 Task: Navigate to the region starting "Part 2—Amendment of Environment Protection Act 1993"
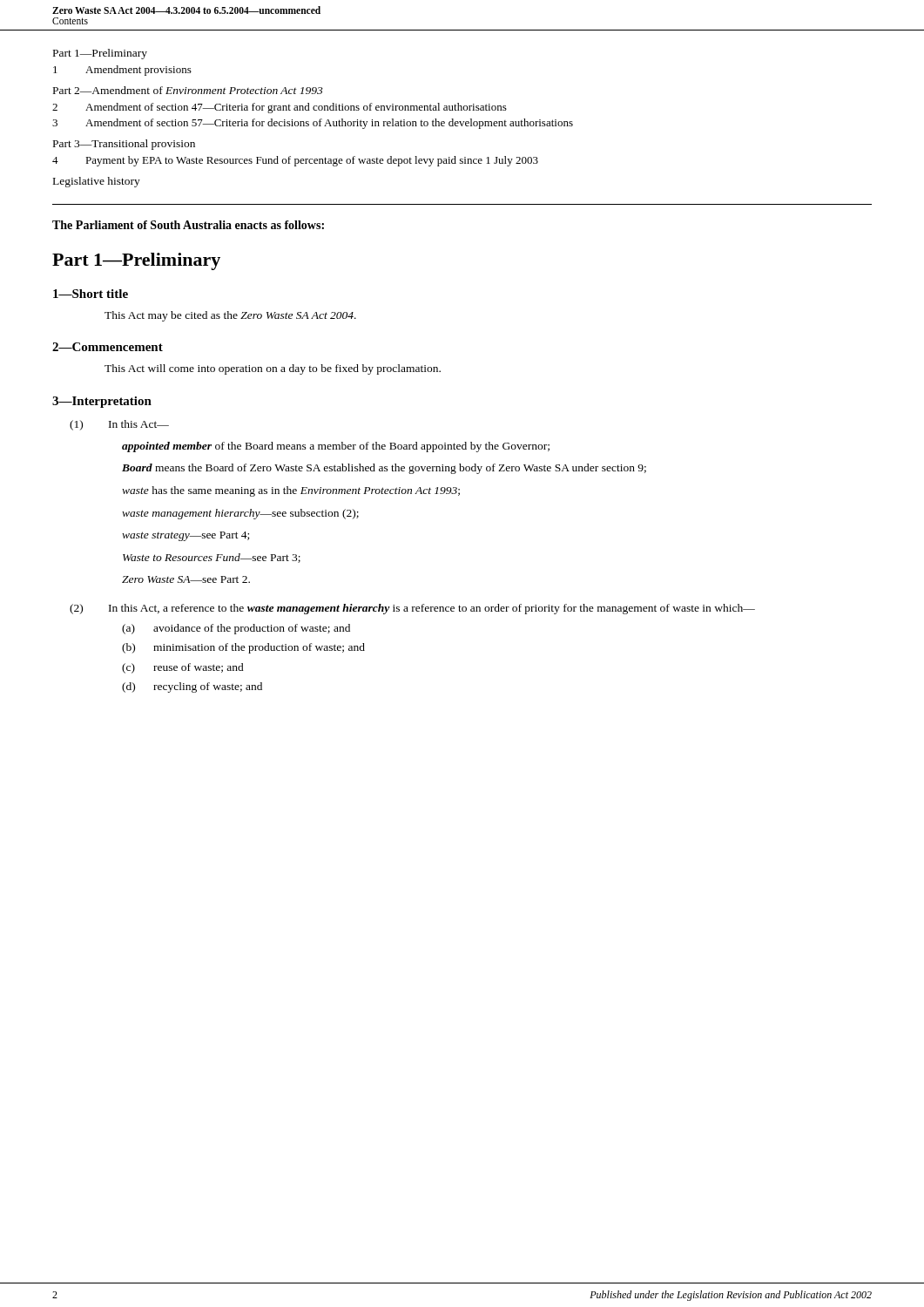coord(188,90)
